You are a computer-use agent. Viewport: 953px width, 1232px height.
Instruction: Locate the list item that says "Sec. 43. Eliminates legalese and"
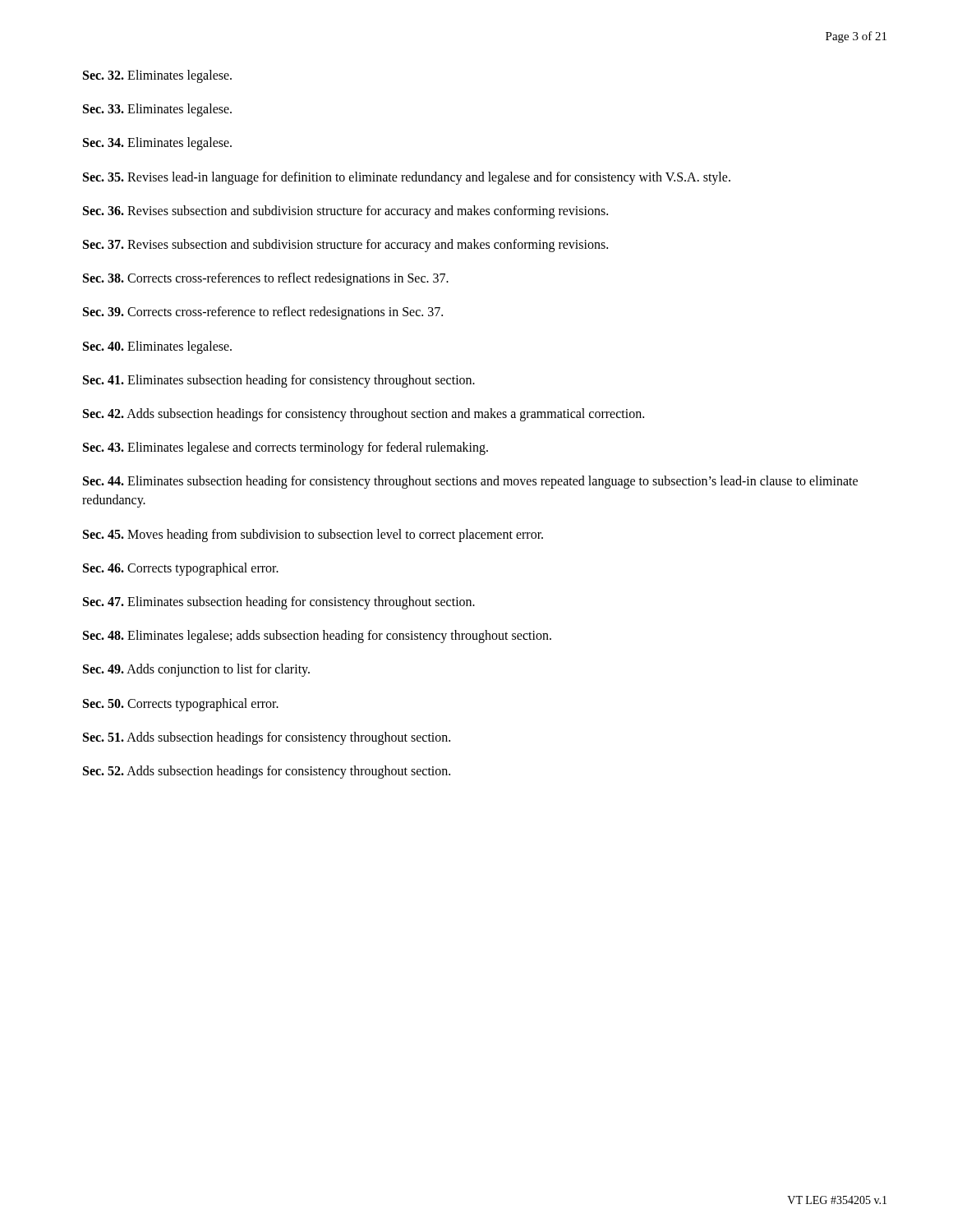[476, 447]
